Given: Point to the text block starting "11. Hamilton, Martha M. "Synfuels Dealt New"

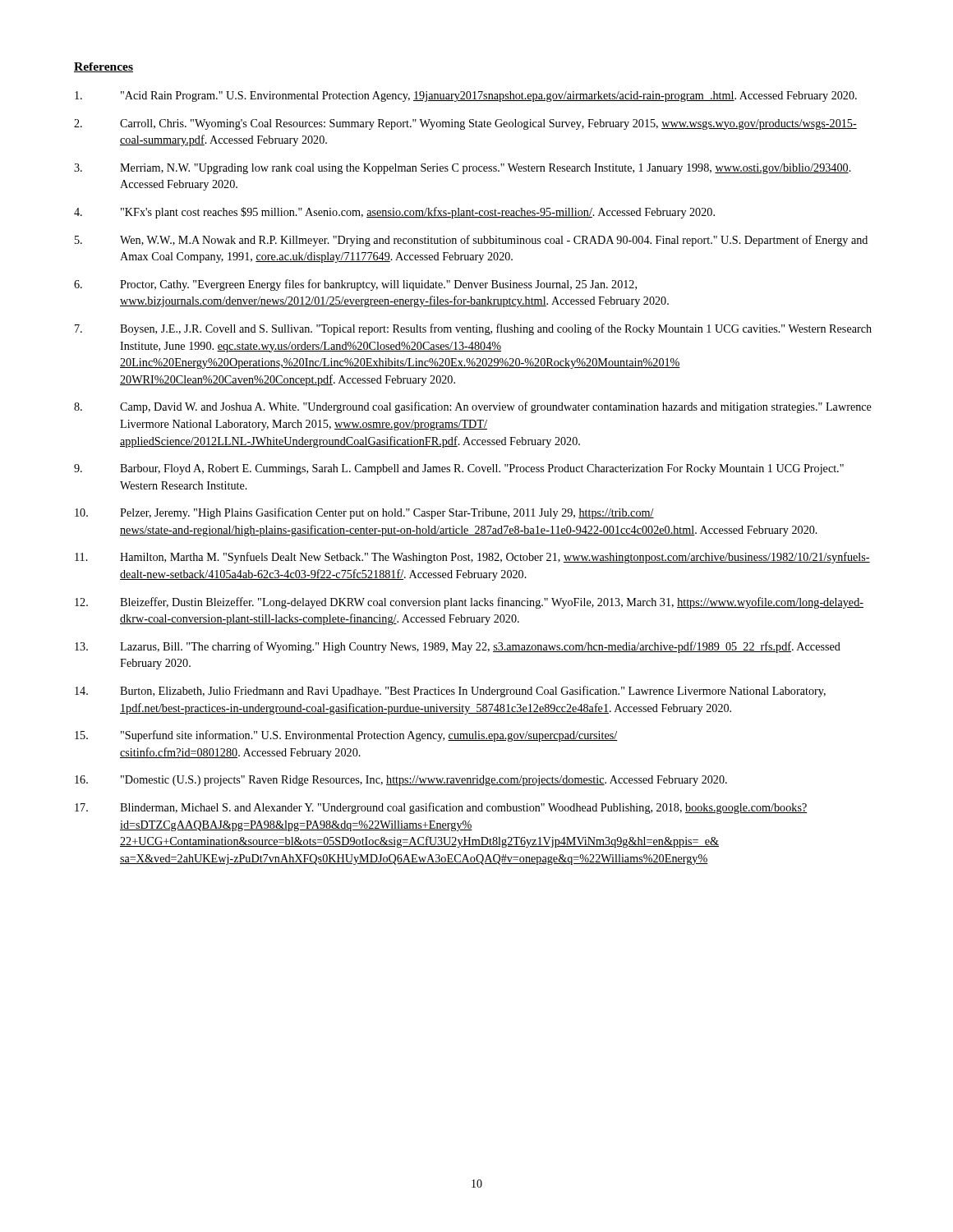Looking at the screenshot, I should pyautogui.click(x=476, y=566).
